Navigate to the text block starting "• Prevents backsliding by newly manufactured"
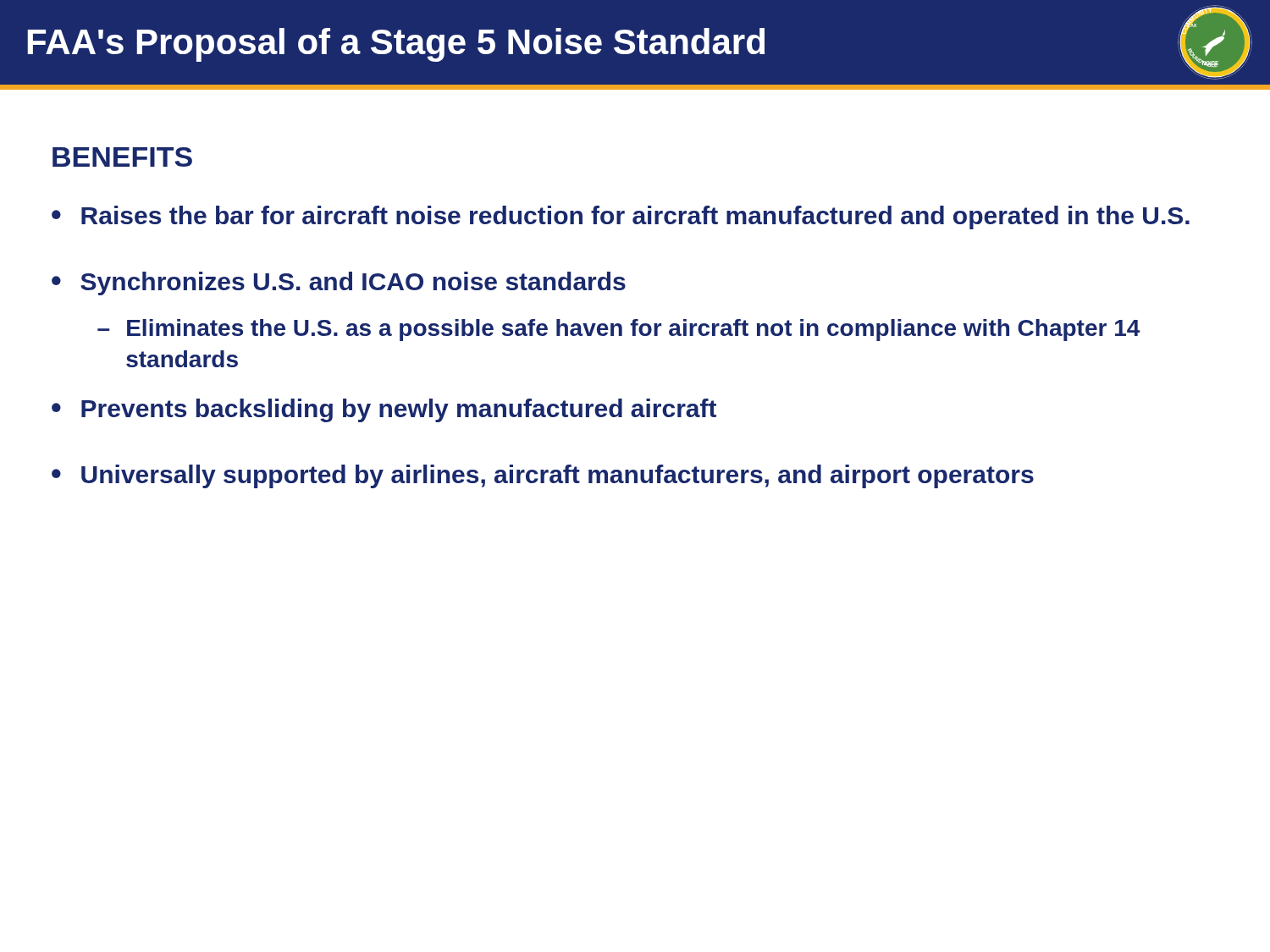The image size is (1270, 952). [x=635, y=409]
